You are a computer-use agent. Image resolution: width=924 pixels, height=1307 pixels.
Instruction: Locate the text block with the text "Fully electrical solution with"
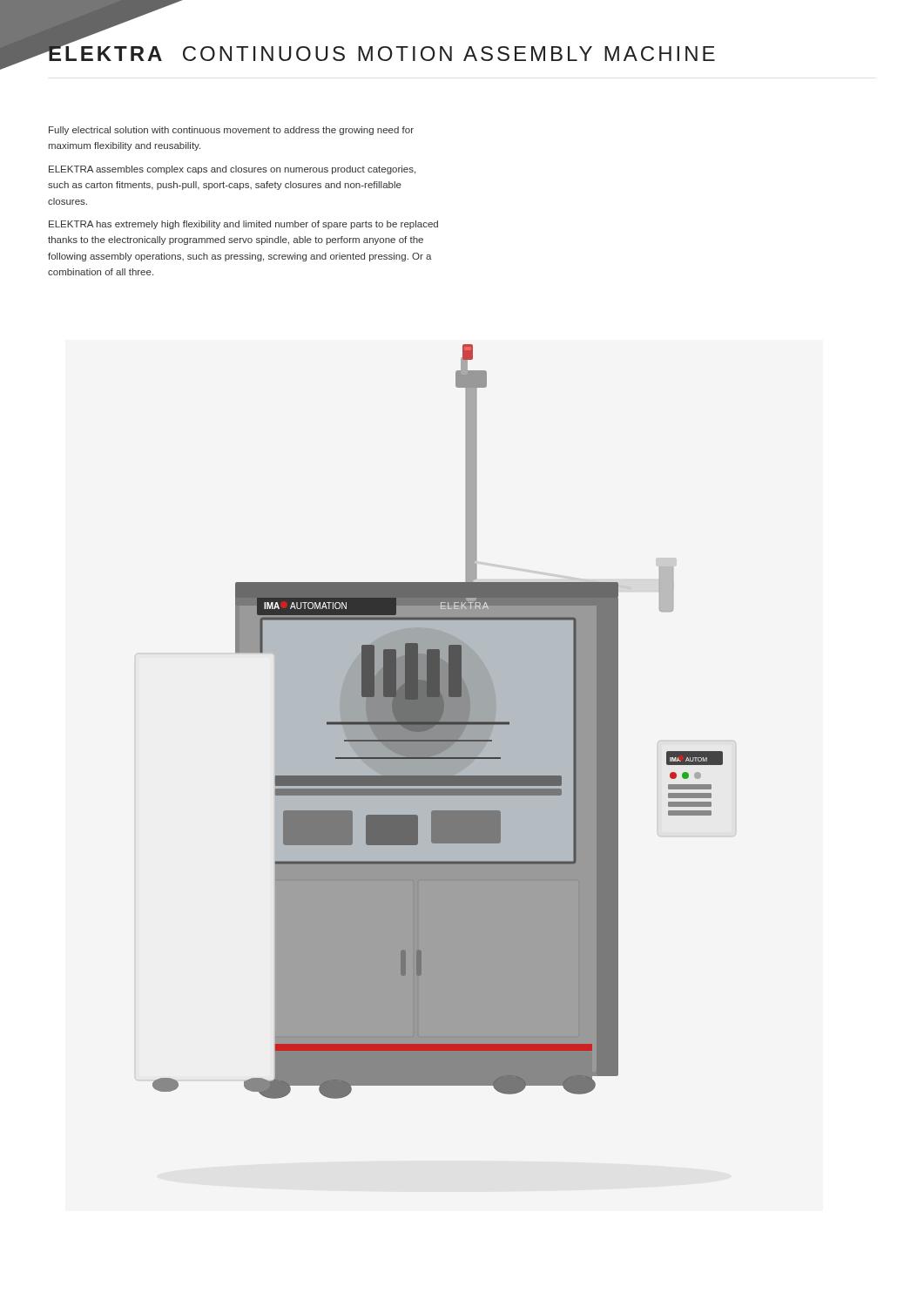tap(231, 131)
